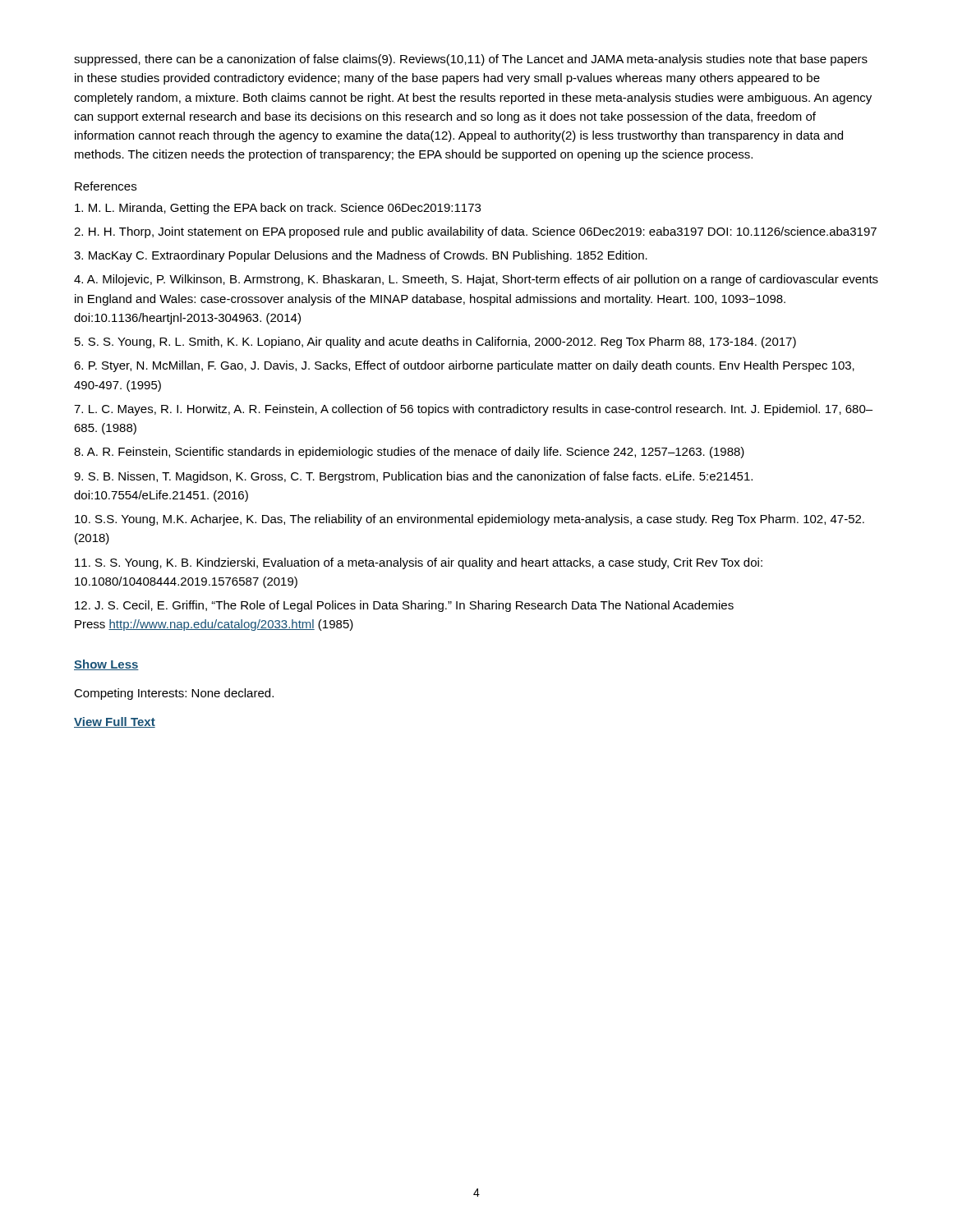
Task: Find the block on this page that starts "9. S. B. Nissen, T. Magidson, K. Gross,"
Action: click(x=414, y=485)
